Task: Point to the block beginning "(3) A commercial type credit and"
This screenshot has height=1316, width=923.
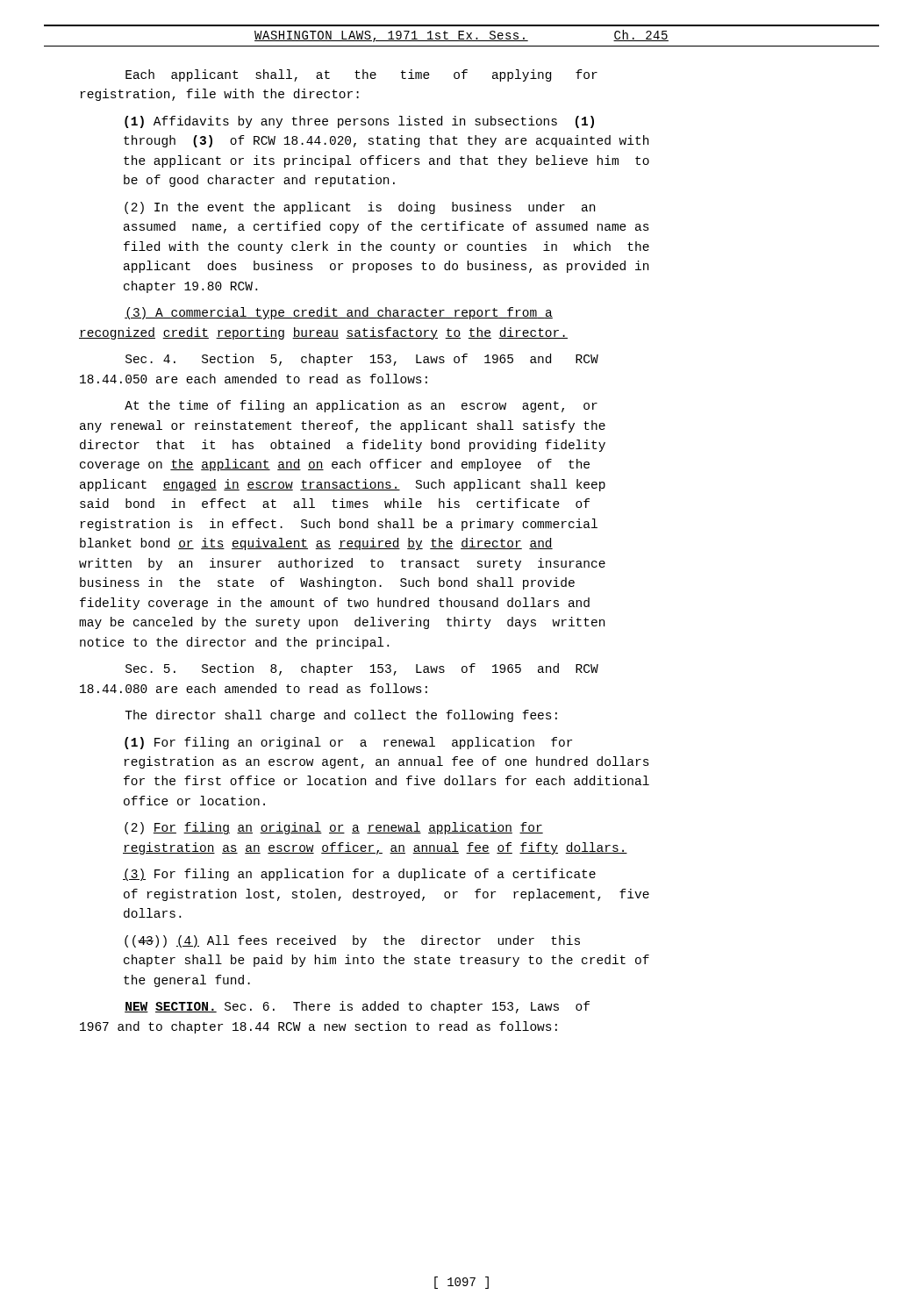Action: point(323,323)
